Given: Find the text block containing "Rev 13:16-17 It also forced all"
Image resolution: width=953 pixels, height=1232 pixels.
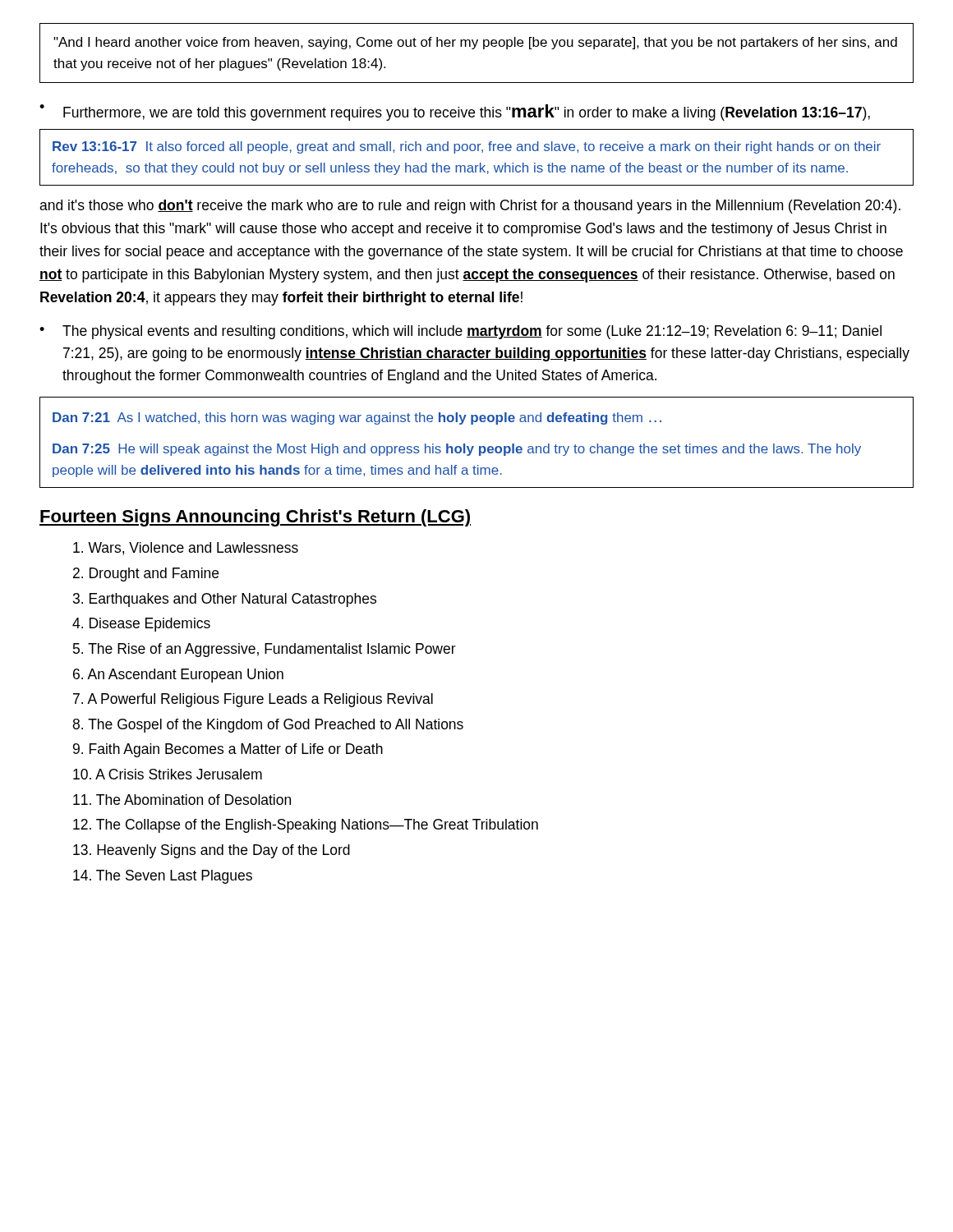Looking at the screenshot, I should coord(466,157).
